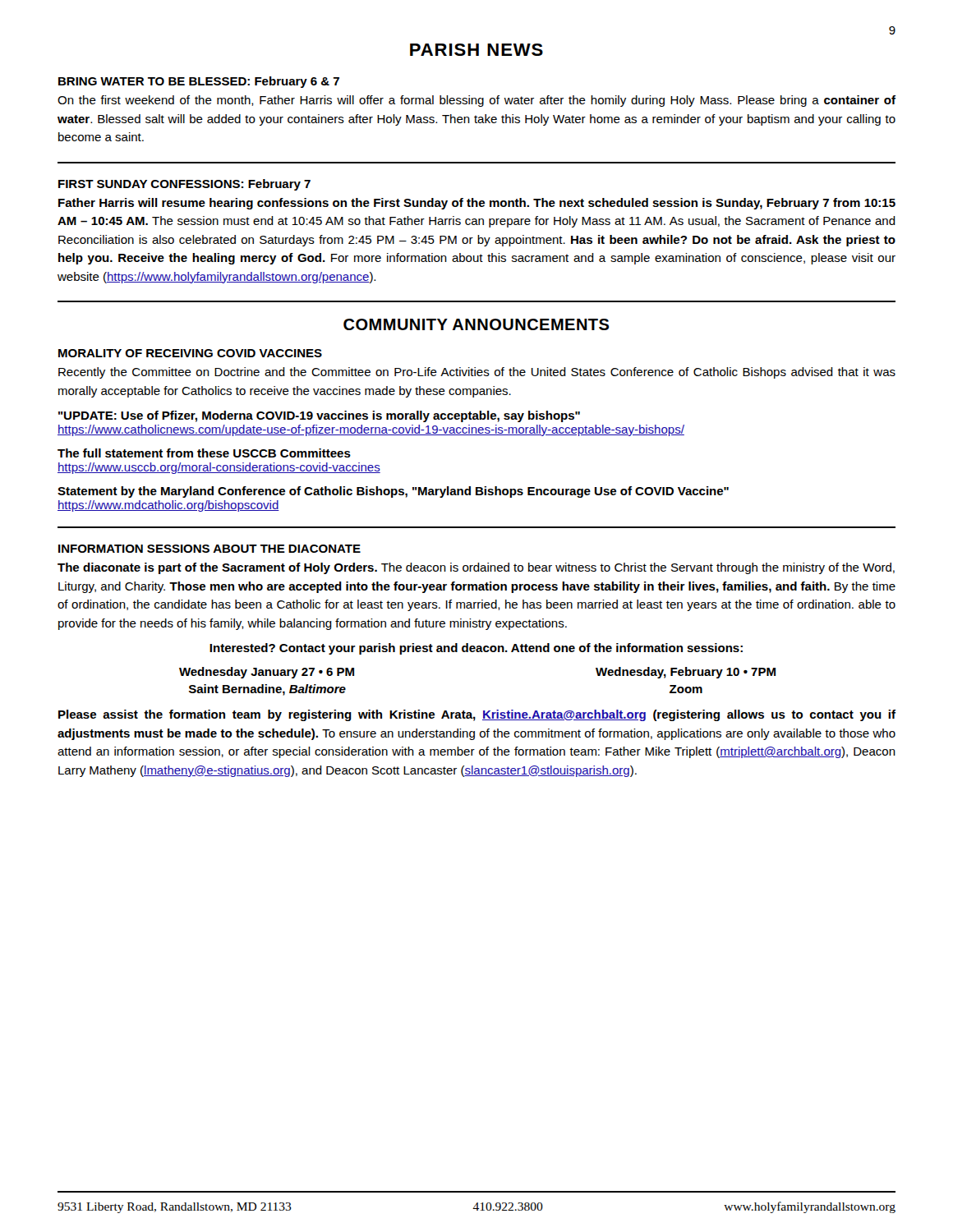Find the table
953x1232 pixels.
click(x=476, y=680)
